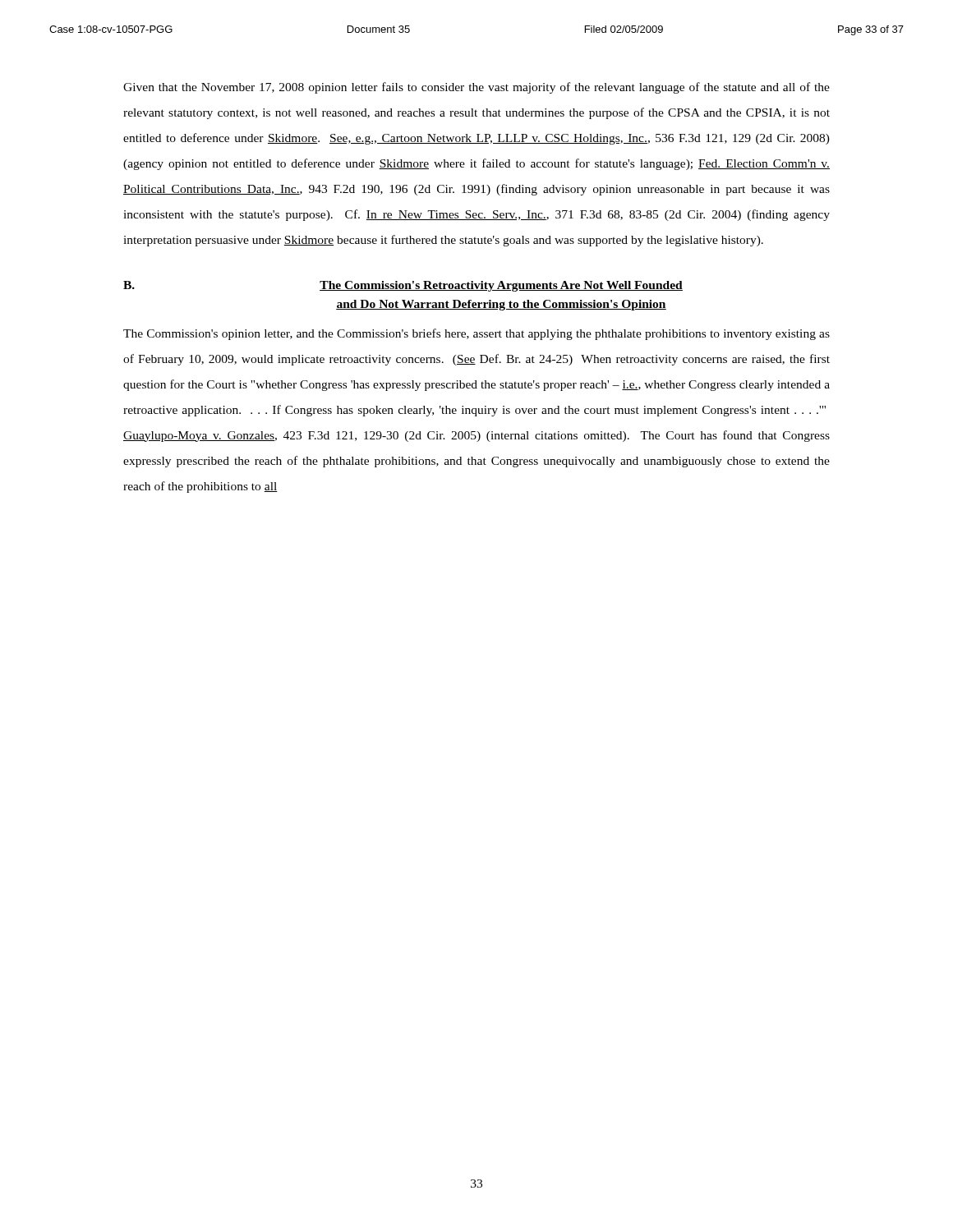Find the element starting "The Commission's opinion letter, and"
Screen dimensions: 1232x953
[476, 409]
